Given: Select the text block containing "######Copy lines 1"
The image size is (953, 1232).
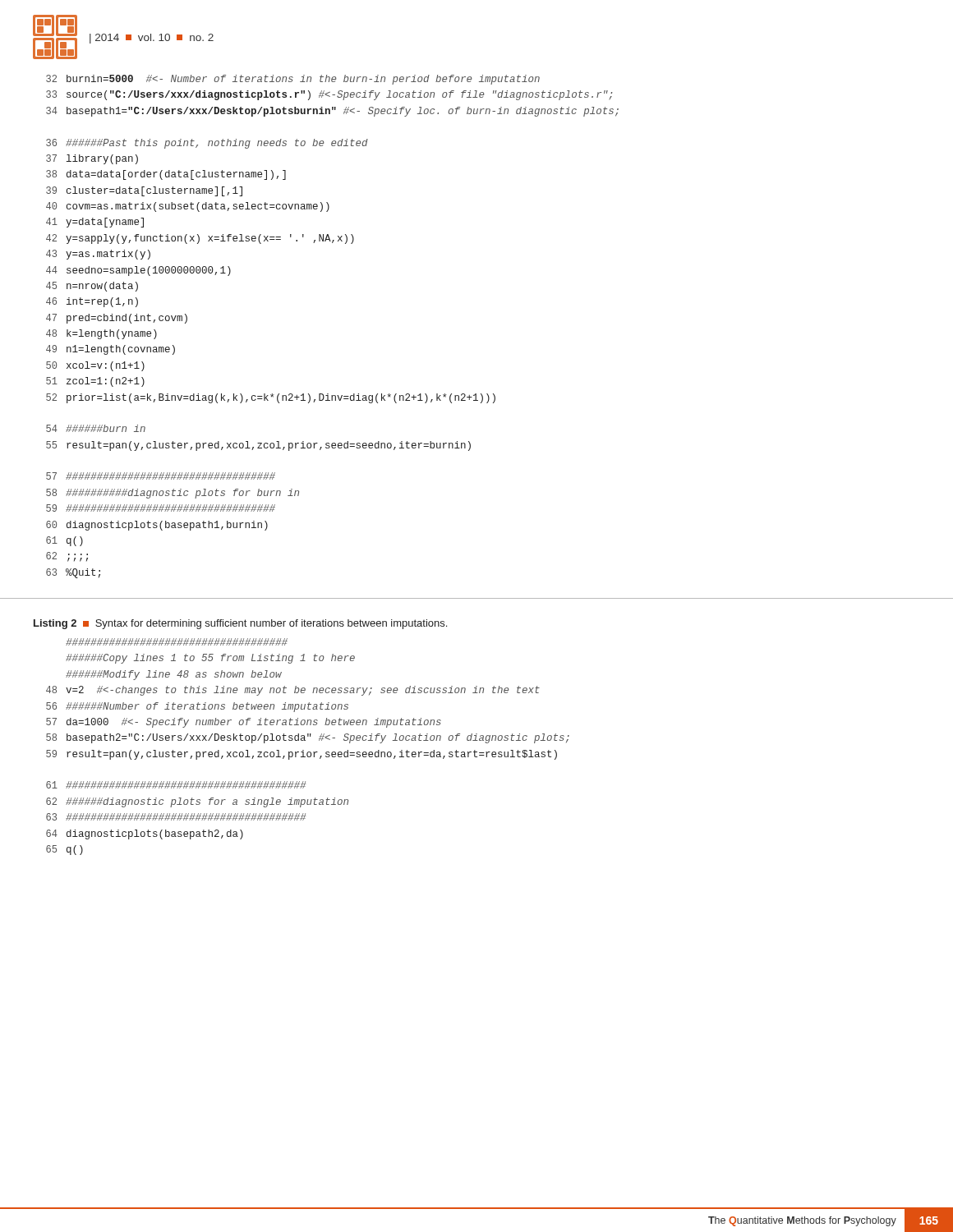Looking at the screenshot, I should tap(476, 747).
